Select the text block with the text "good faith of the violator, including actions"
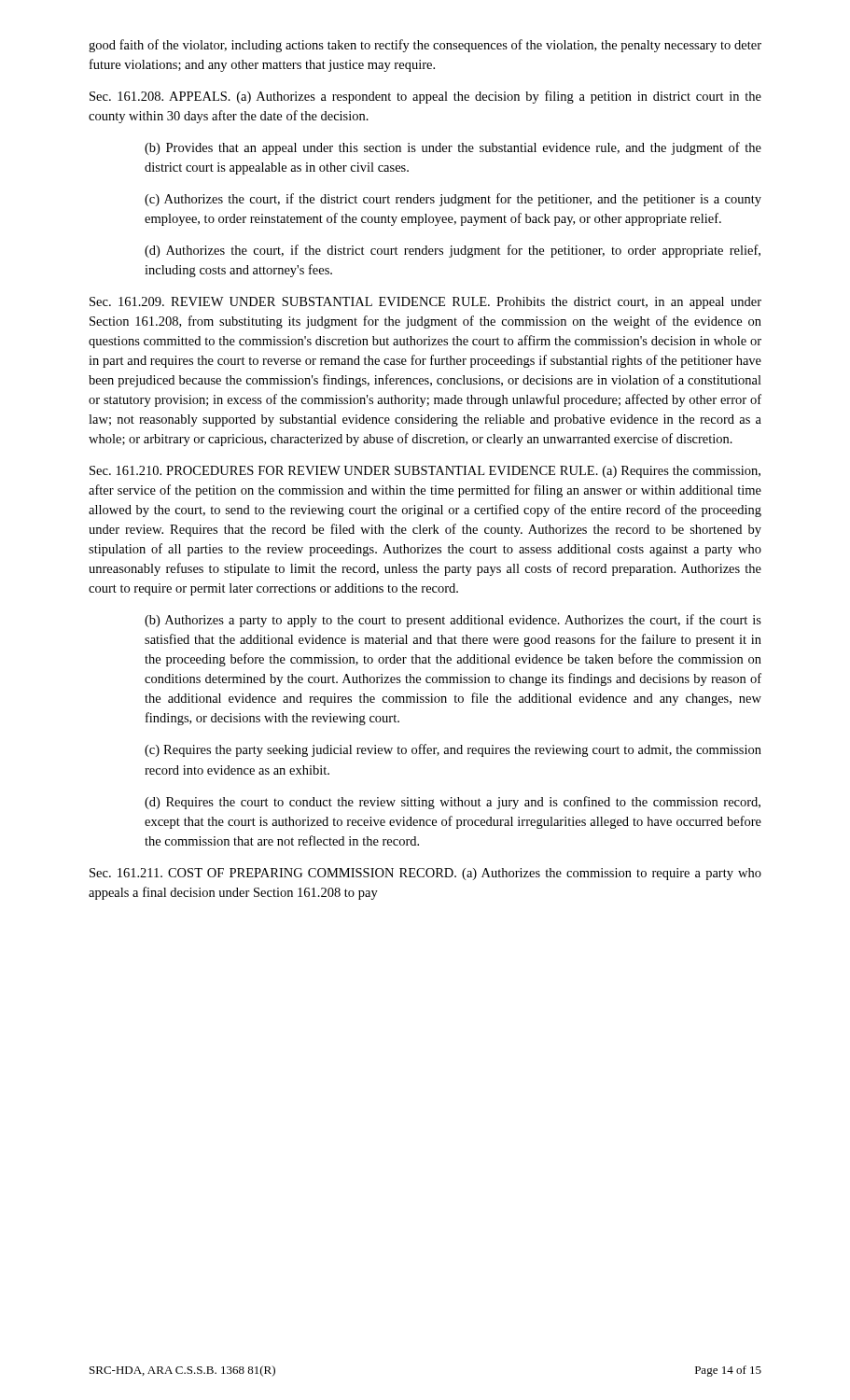The image size is (850, 1400). point(425,55)
